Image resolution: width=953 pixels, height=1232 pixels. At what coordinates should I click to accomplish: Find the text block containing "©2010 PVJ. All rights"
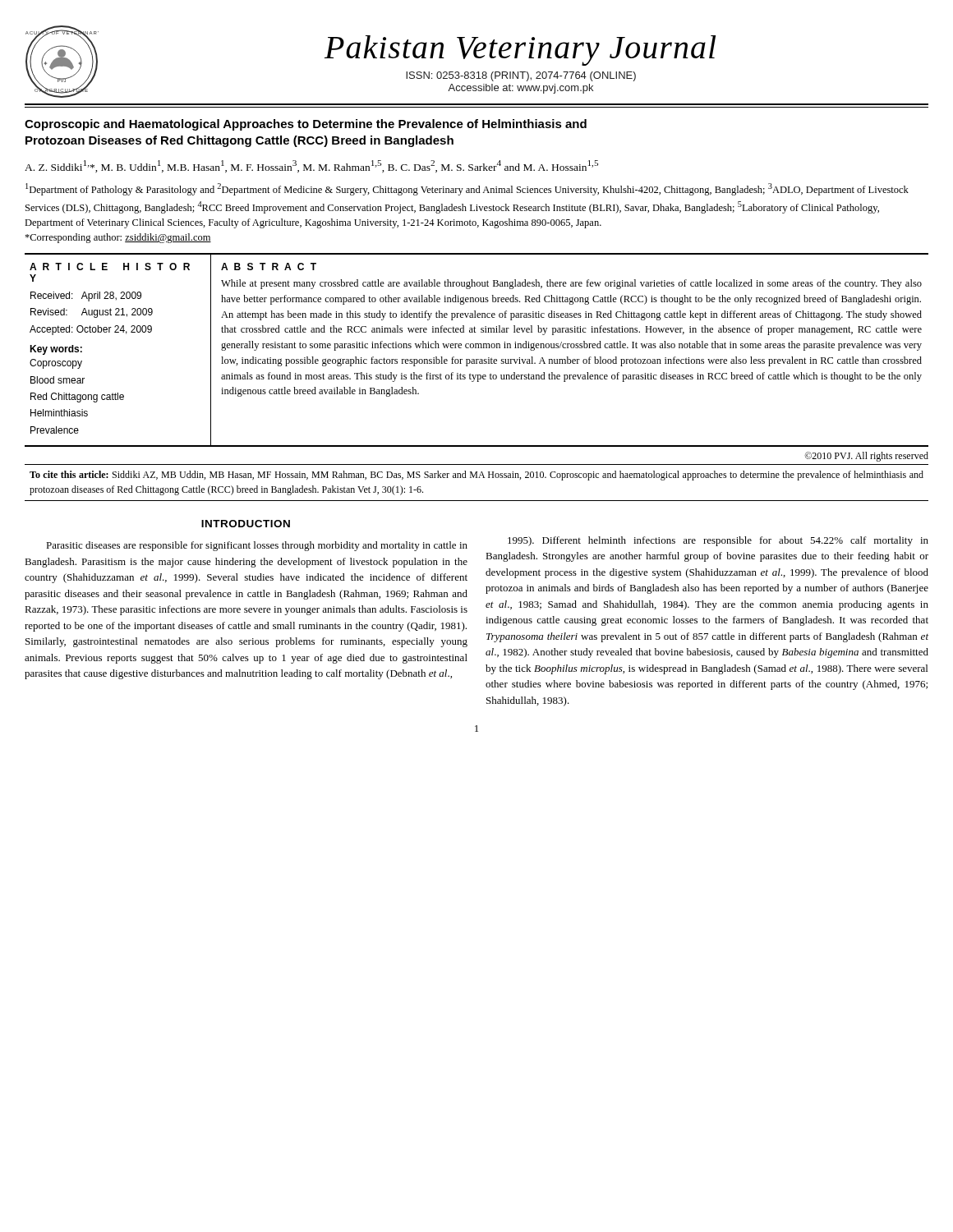[x=866, y=456]
